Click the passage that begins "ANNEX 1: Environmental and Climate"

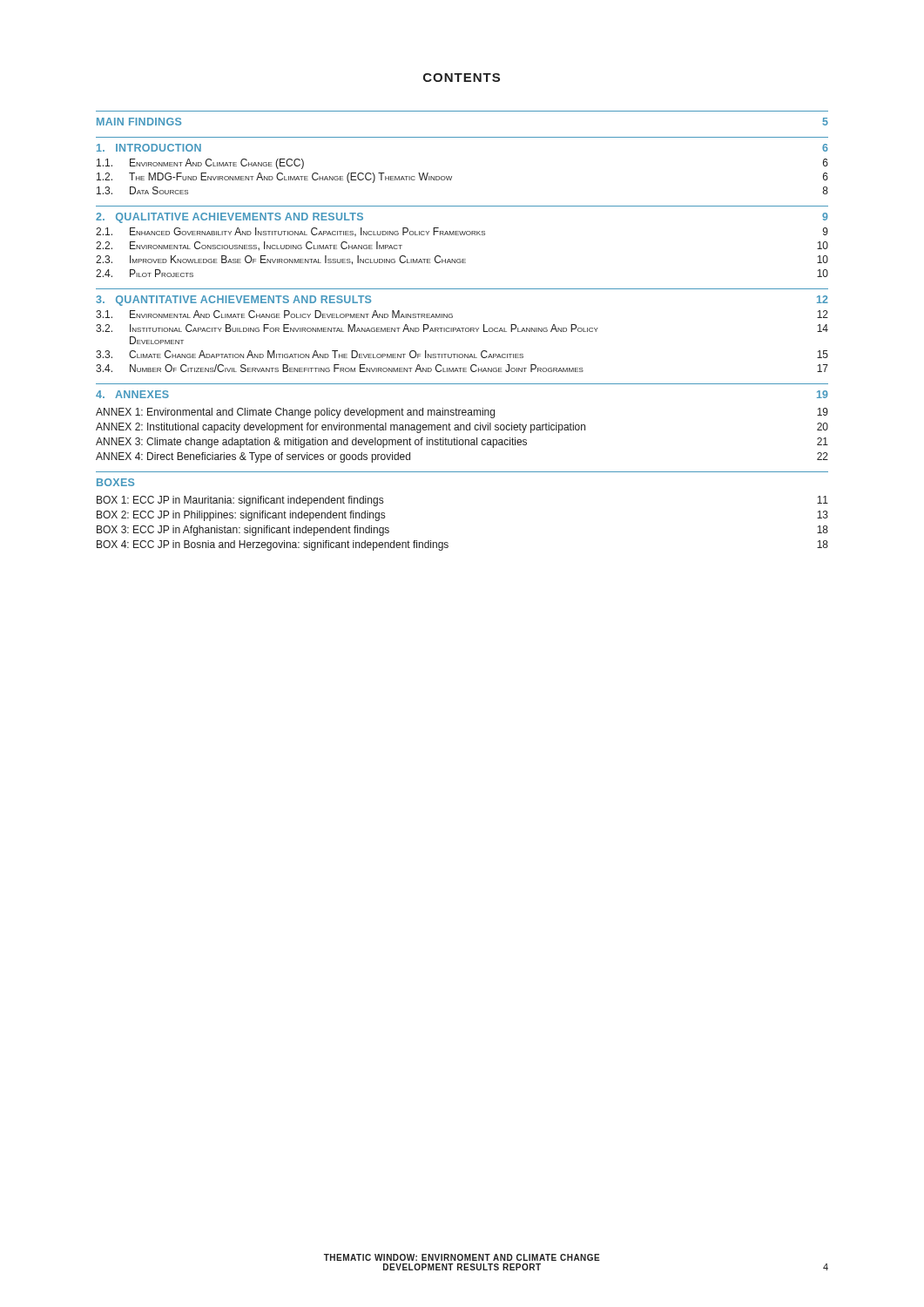[462, 412]
